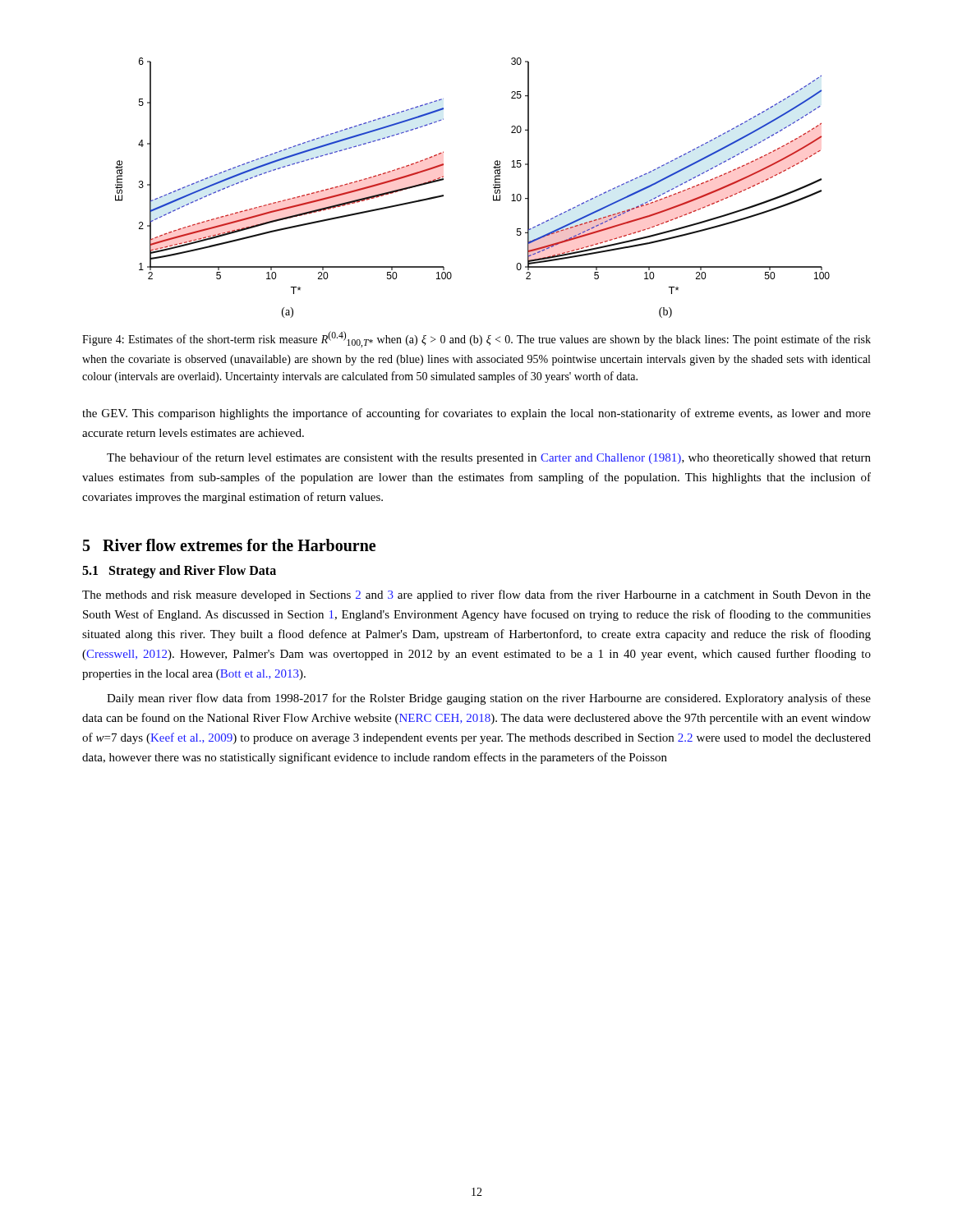Locate the section header that opens with "5 River flow extremes"
953x1232 pixels.
pos(229,545)
